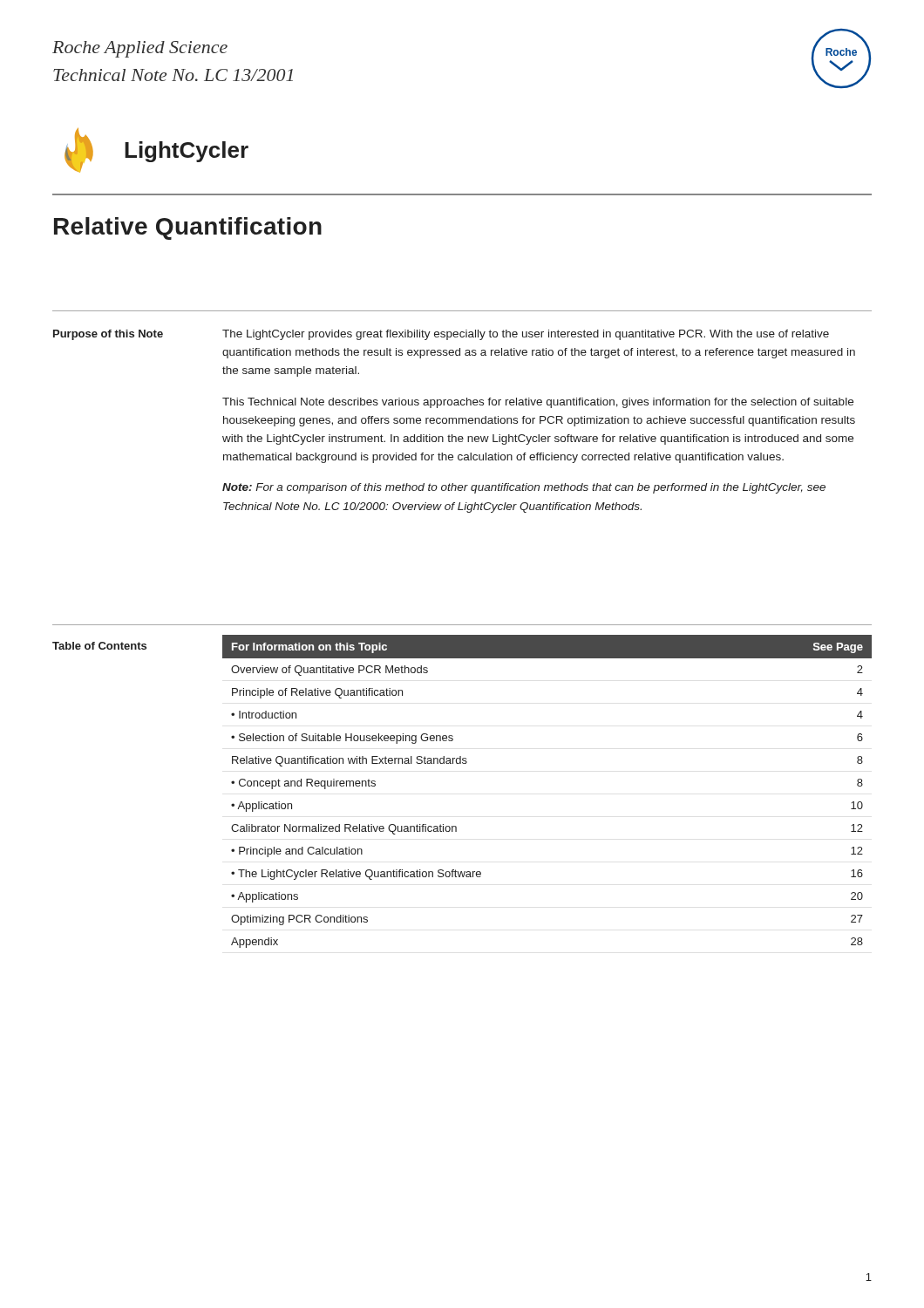Screen dimensions: 1308x924
Task: Click on the text block starting "The LightCycler provides great flexibility especially to"
Action: point(547,420)
